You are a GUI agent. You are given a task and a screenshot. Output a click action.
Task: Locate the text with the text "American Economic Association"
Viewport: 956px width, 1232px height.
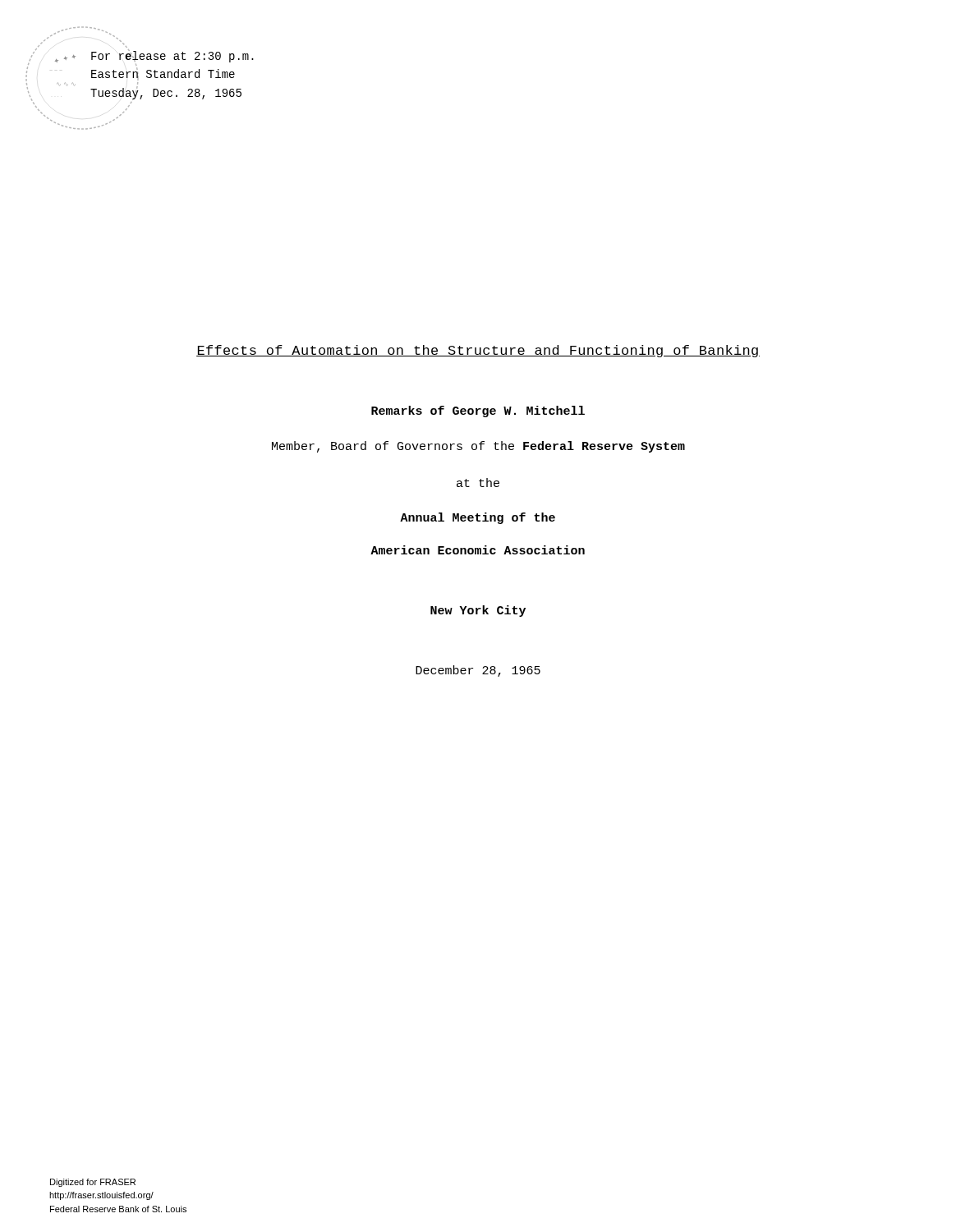478,552
